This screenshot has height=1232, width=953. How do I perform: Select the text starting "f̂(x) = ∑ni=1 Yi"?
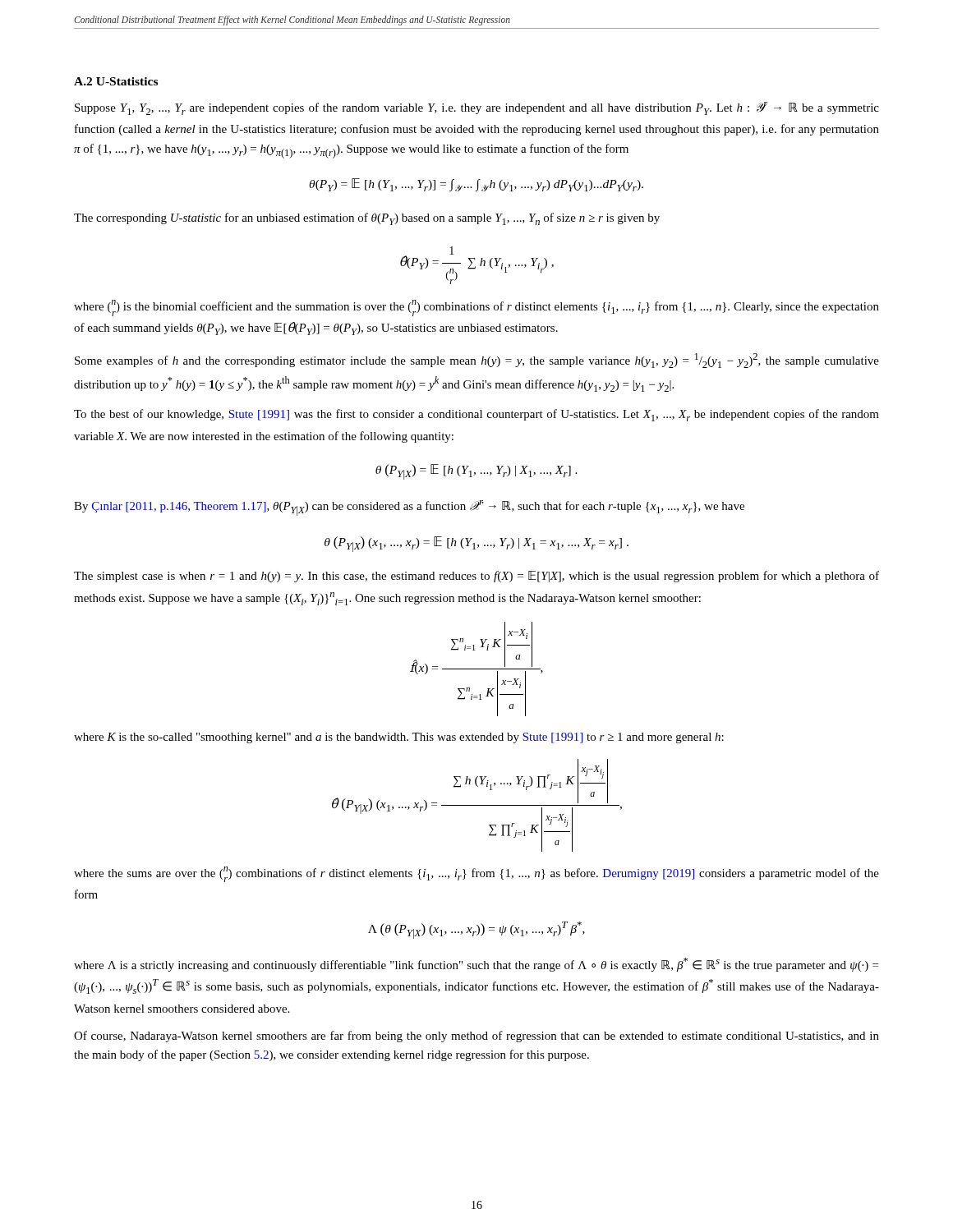pyautogui.click(x=476, y=669)
